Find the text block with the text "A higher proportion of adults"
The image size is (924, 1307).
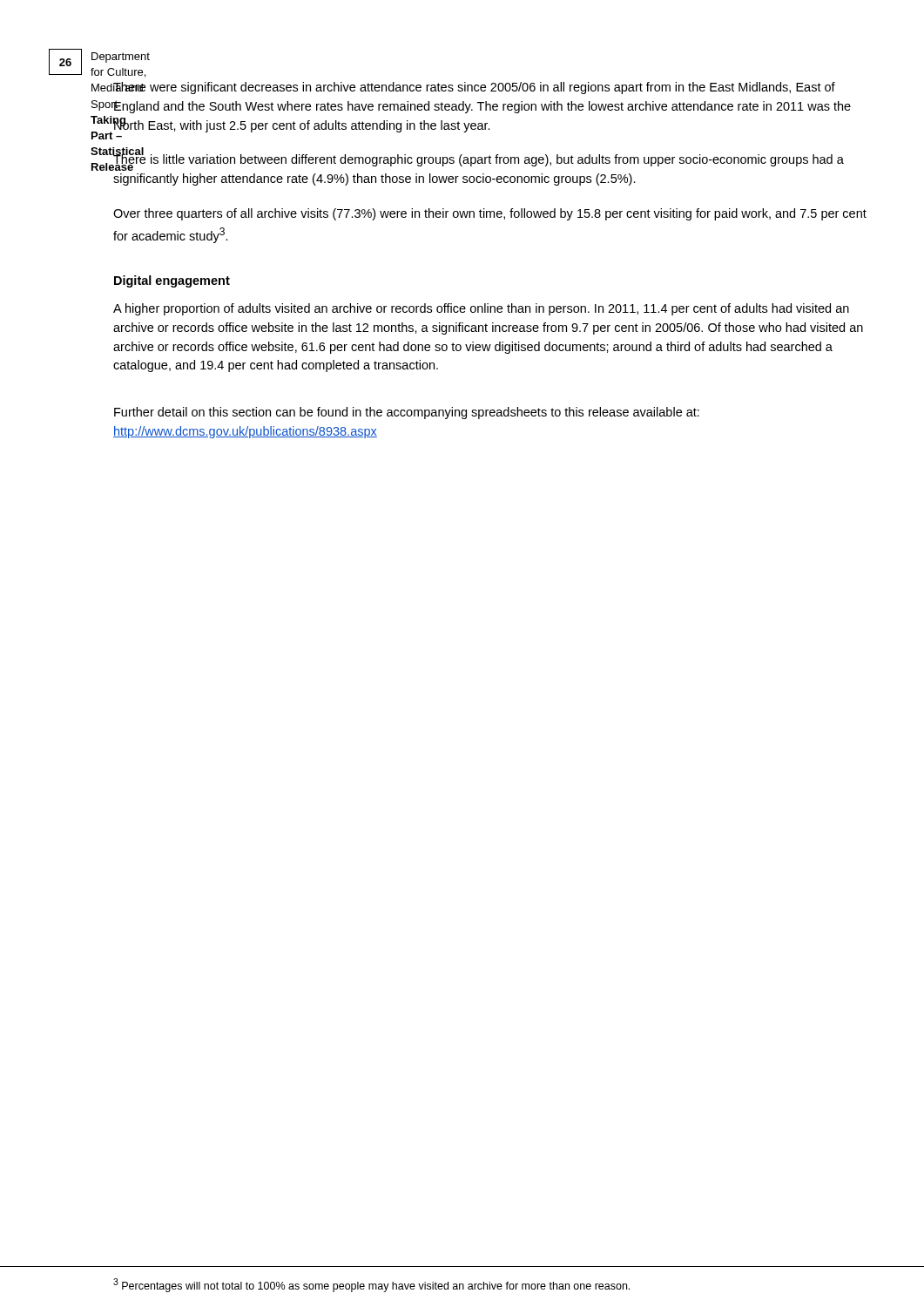click(x=488, y=337)
